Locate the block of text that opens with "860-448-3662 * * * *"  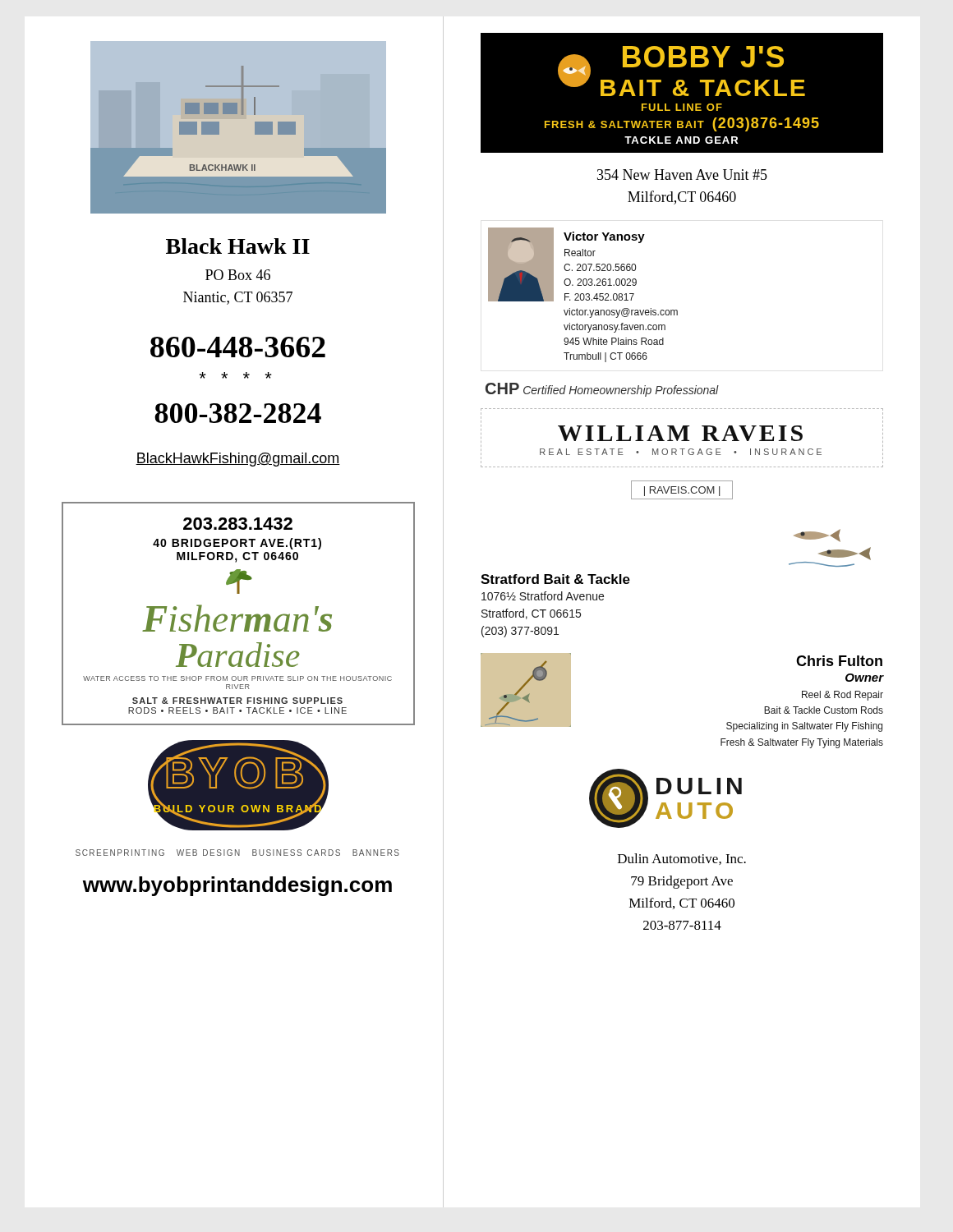[238, 380]
